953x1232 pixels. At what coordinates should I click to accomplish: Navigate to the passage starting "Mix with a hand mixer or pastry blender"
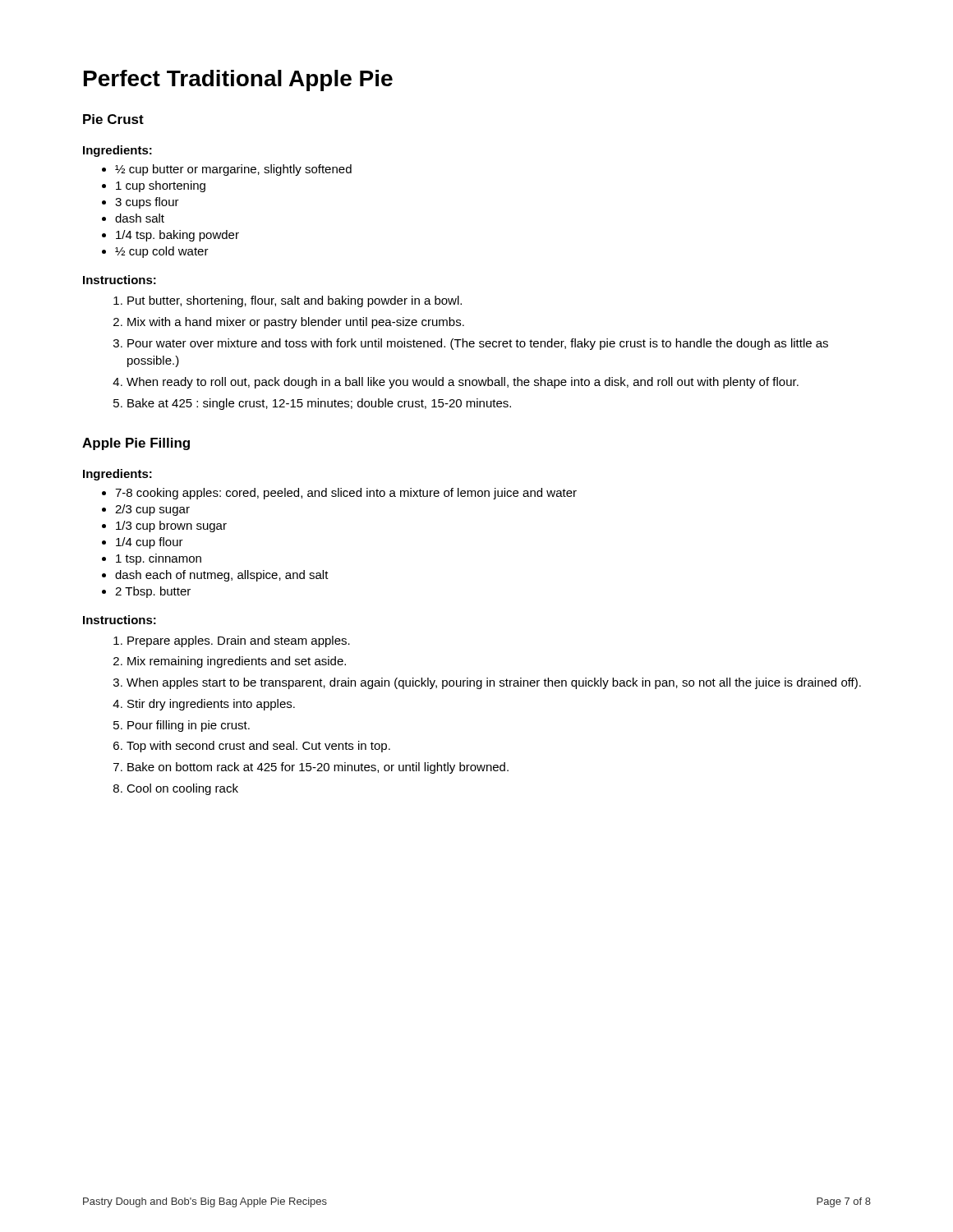point(296,321)
